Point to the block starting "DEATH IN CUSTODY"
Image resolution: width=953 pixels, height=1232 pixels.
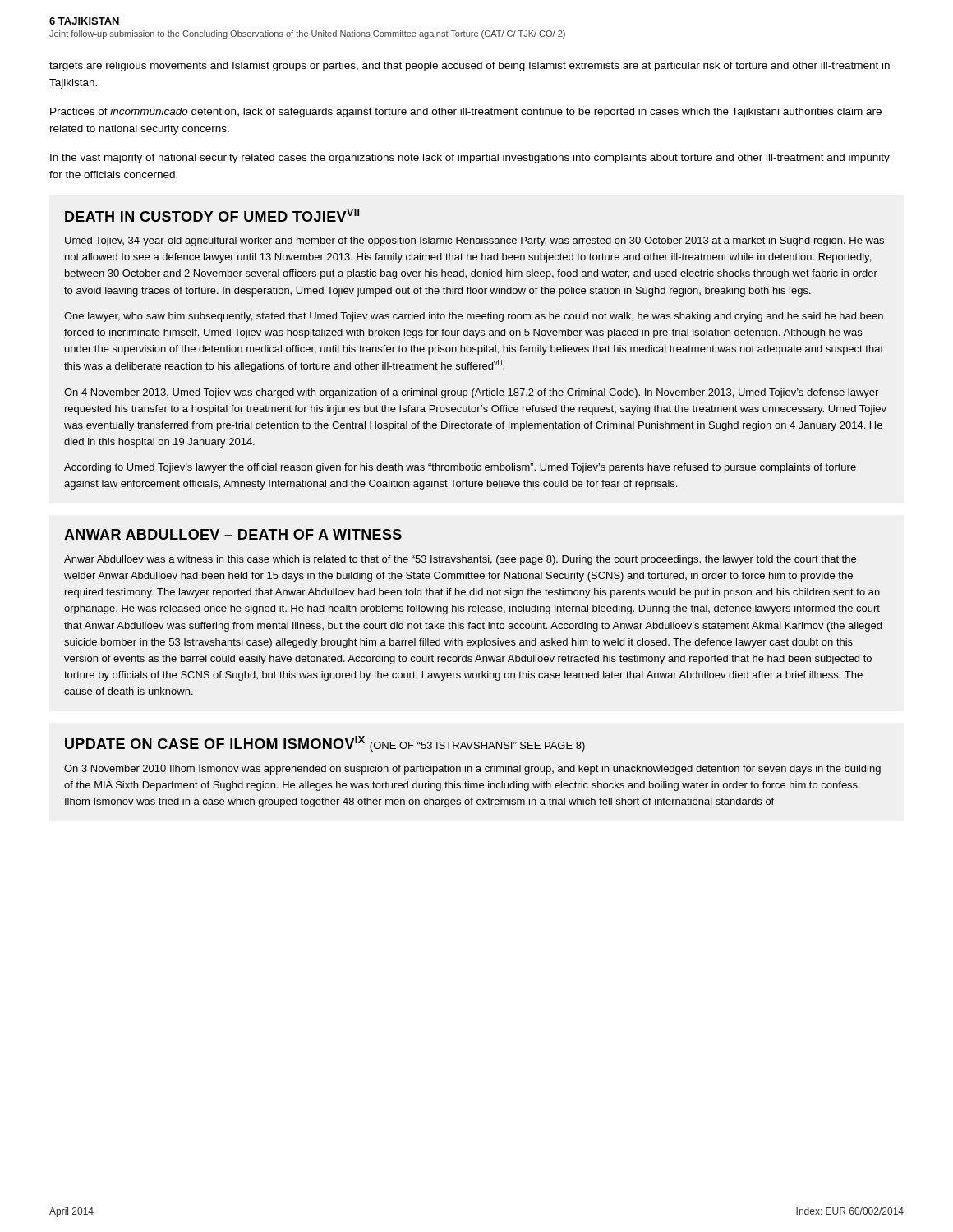(x=212, y=216)
